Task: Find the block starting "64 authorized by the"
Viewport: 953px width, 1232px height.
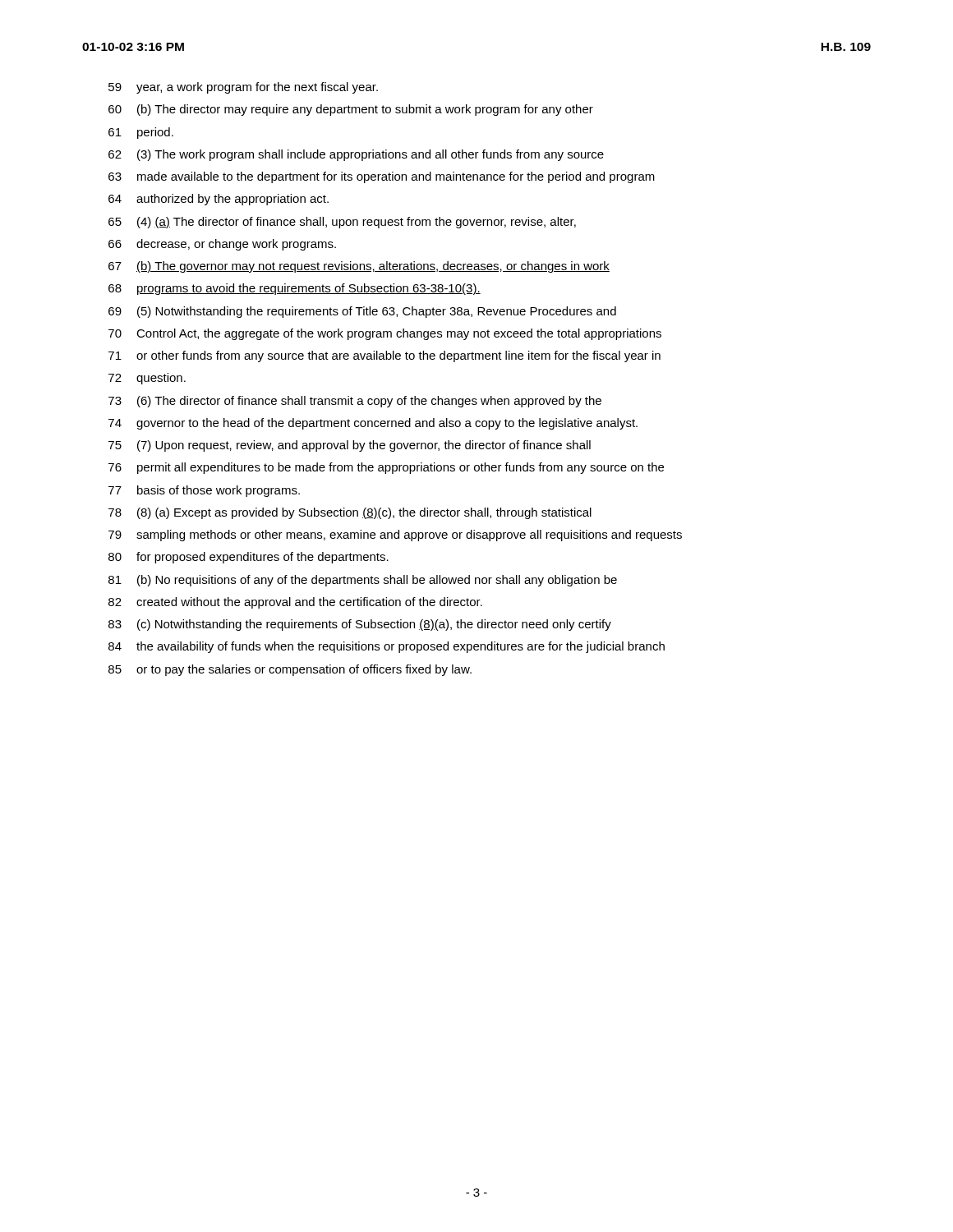Action: [x=219, y=200]
